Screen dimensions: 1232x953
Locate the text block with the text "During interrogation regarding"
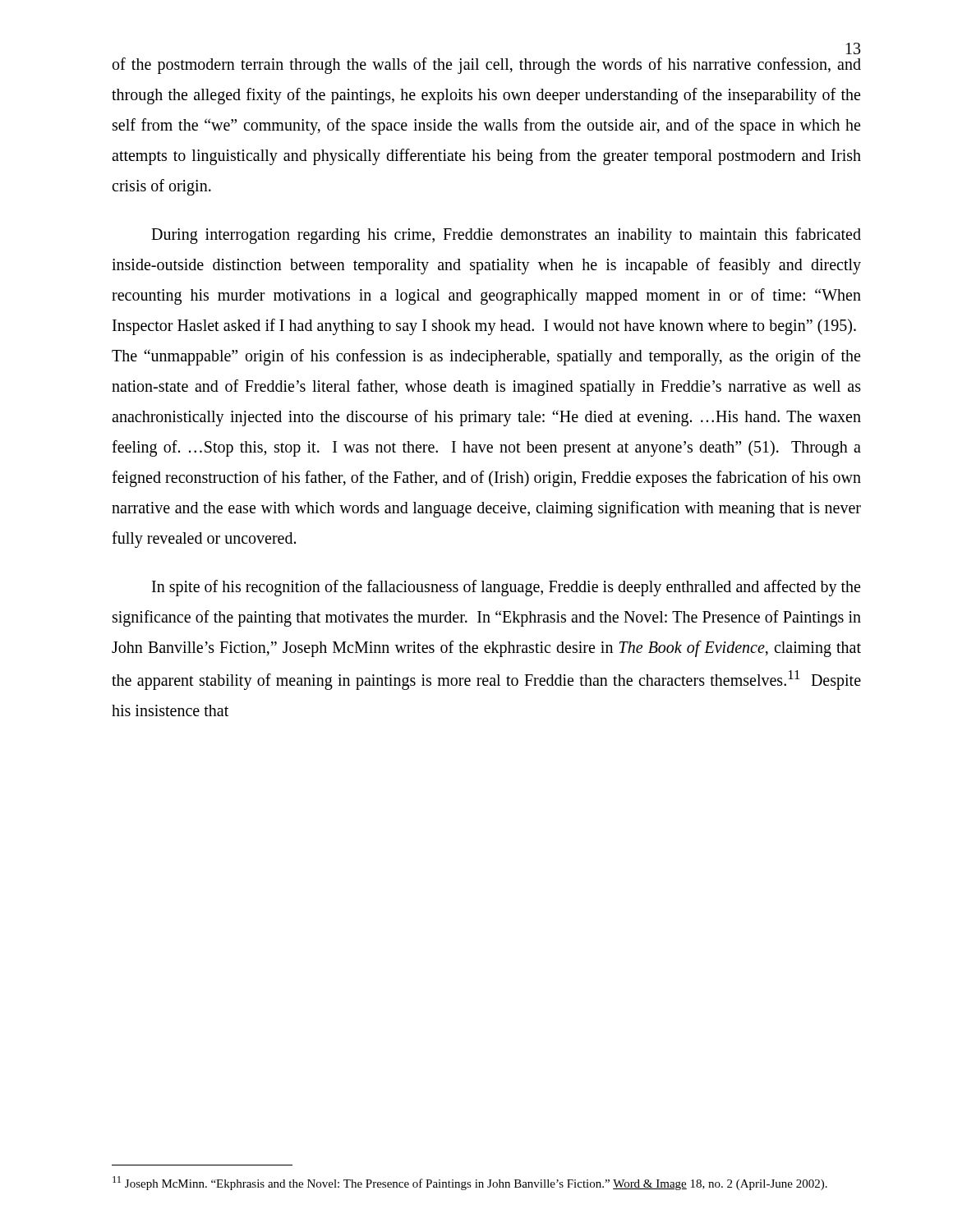486,386
